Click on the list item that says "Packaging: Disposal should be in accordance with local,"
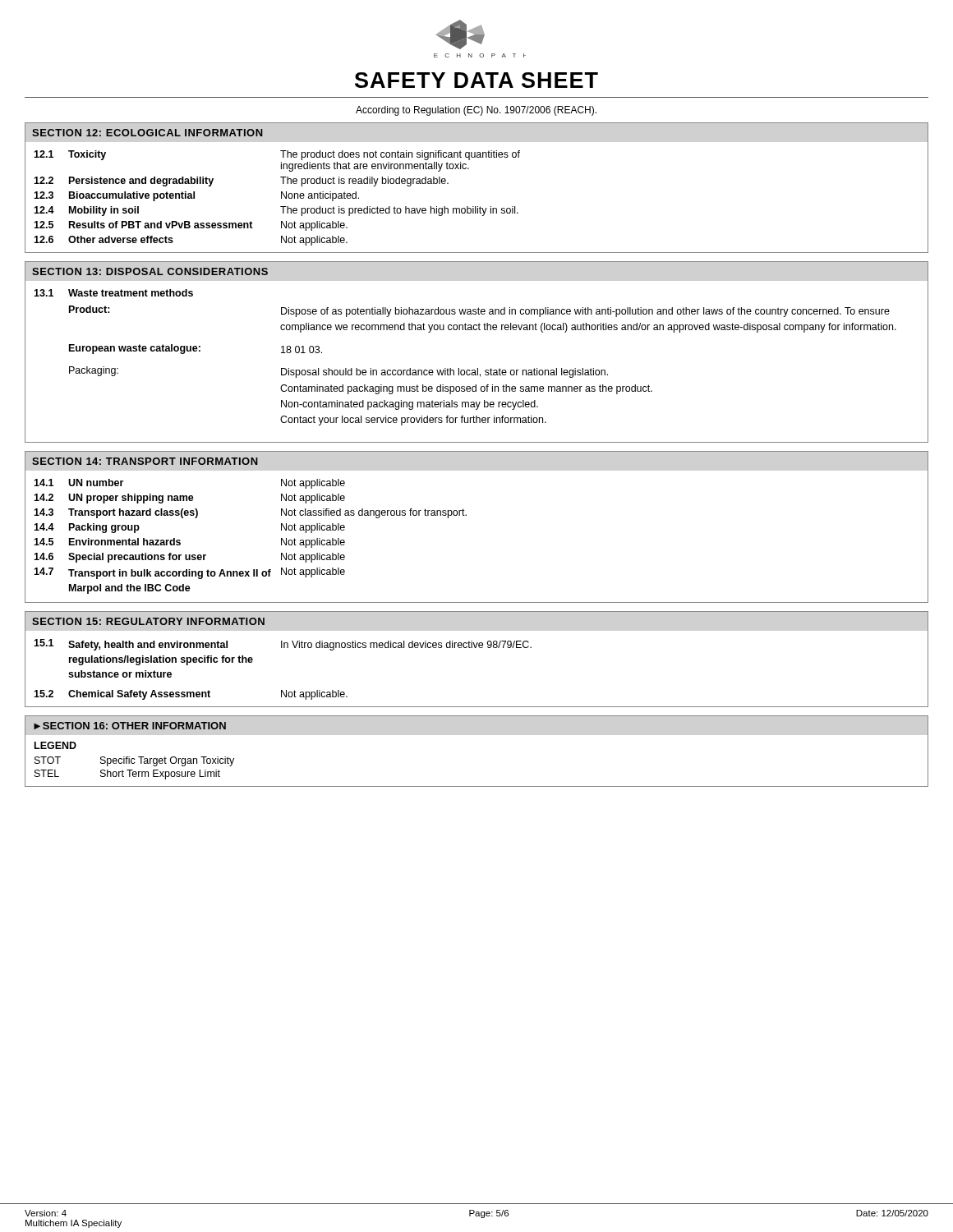Screen dimensions: 1232x953 click(494, 397)
